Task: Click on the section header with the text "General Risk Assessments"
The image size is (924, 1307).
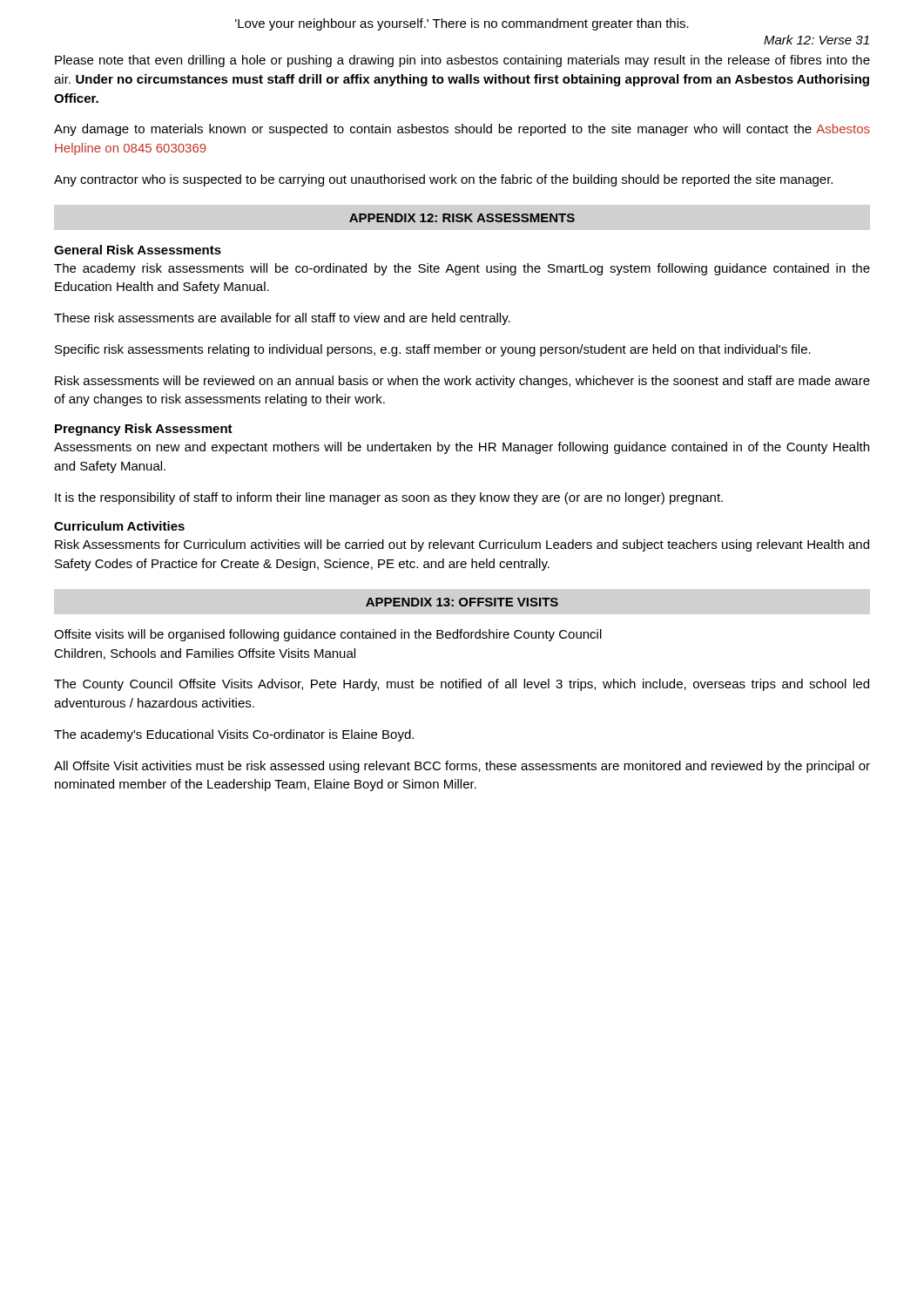Action: pyautogui.click(x=138, y=249)
